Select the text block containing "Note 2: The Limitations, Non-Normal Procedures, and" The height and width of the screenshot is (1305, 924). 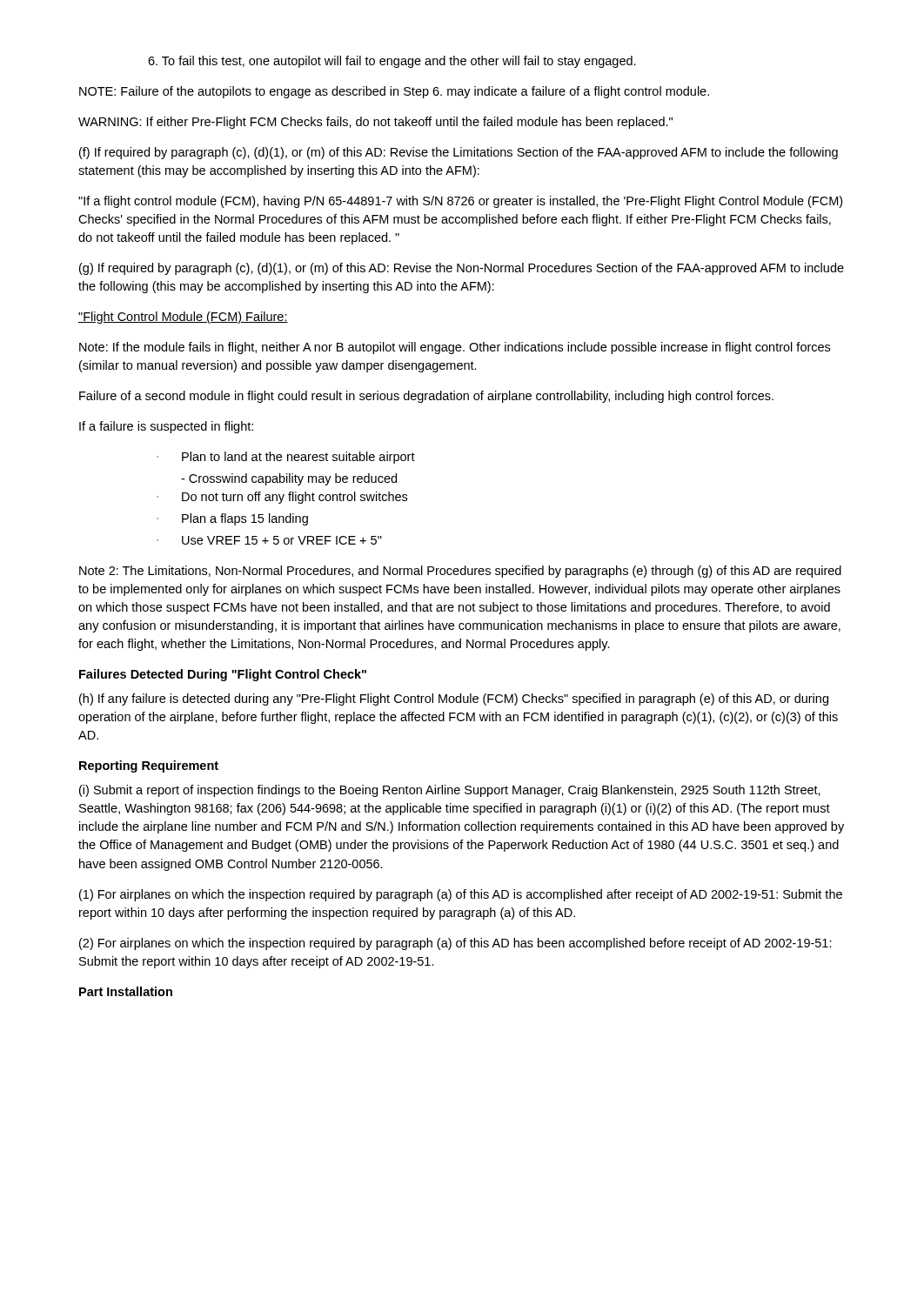click(x=460, y=608)
